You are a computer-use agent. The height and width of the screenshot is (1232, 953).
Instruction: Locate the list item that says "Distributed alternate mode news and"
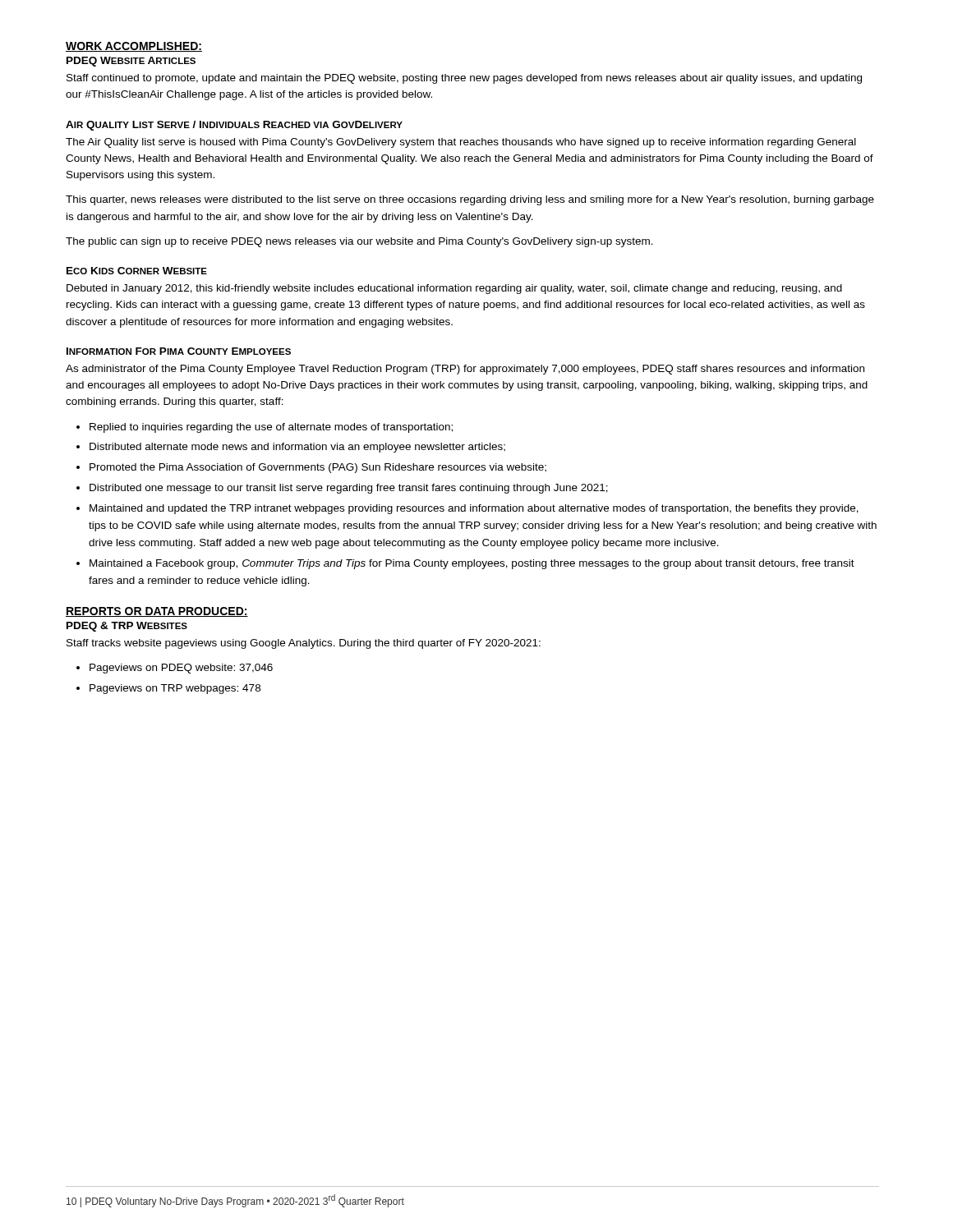[x=297, y=447]
